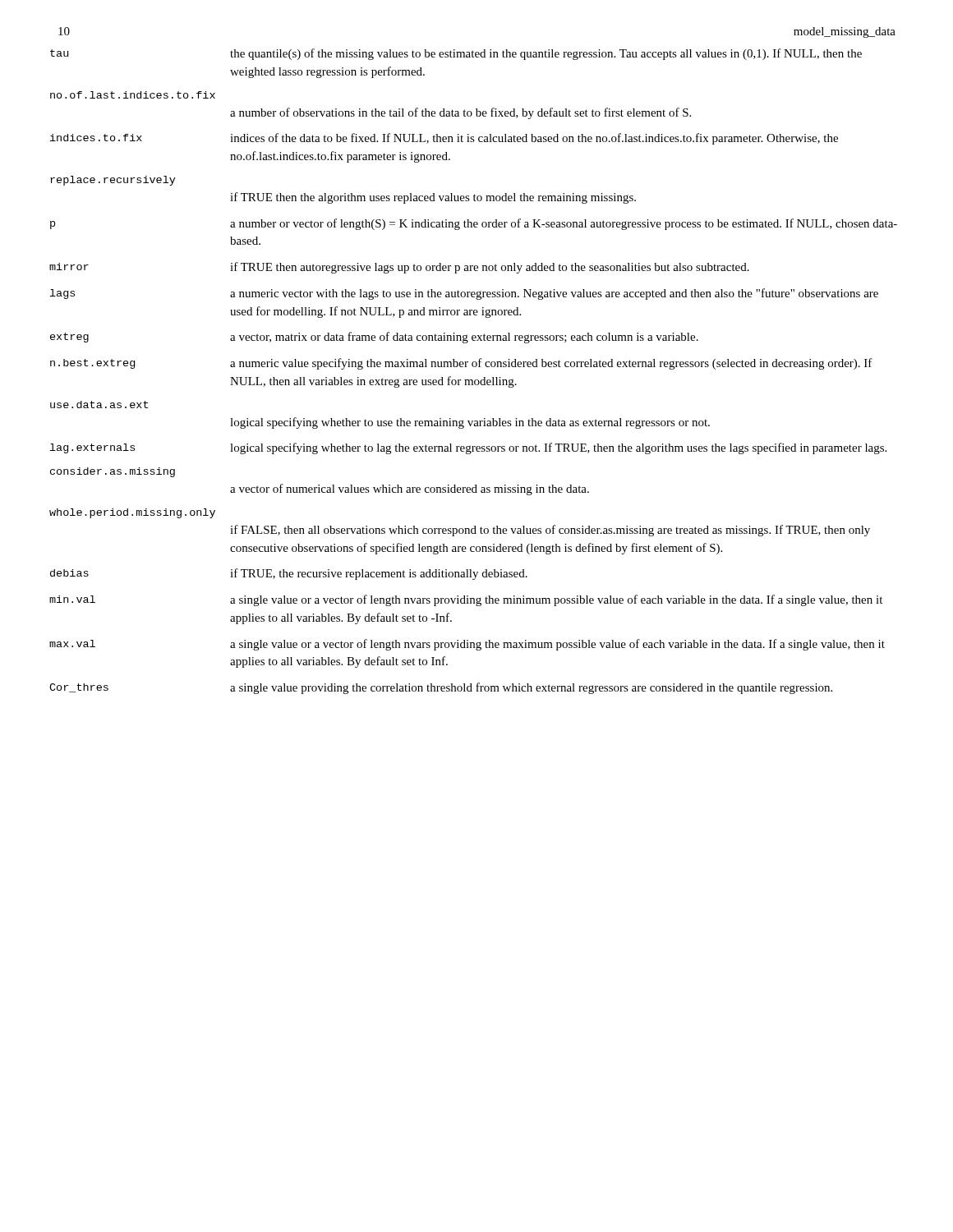Find the list item that says "indices.to.fix indices of the data to"
This screenshot has width=953, height=1232.
[476, 148]
